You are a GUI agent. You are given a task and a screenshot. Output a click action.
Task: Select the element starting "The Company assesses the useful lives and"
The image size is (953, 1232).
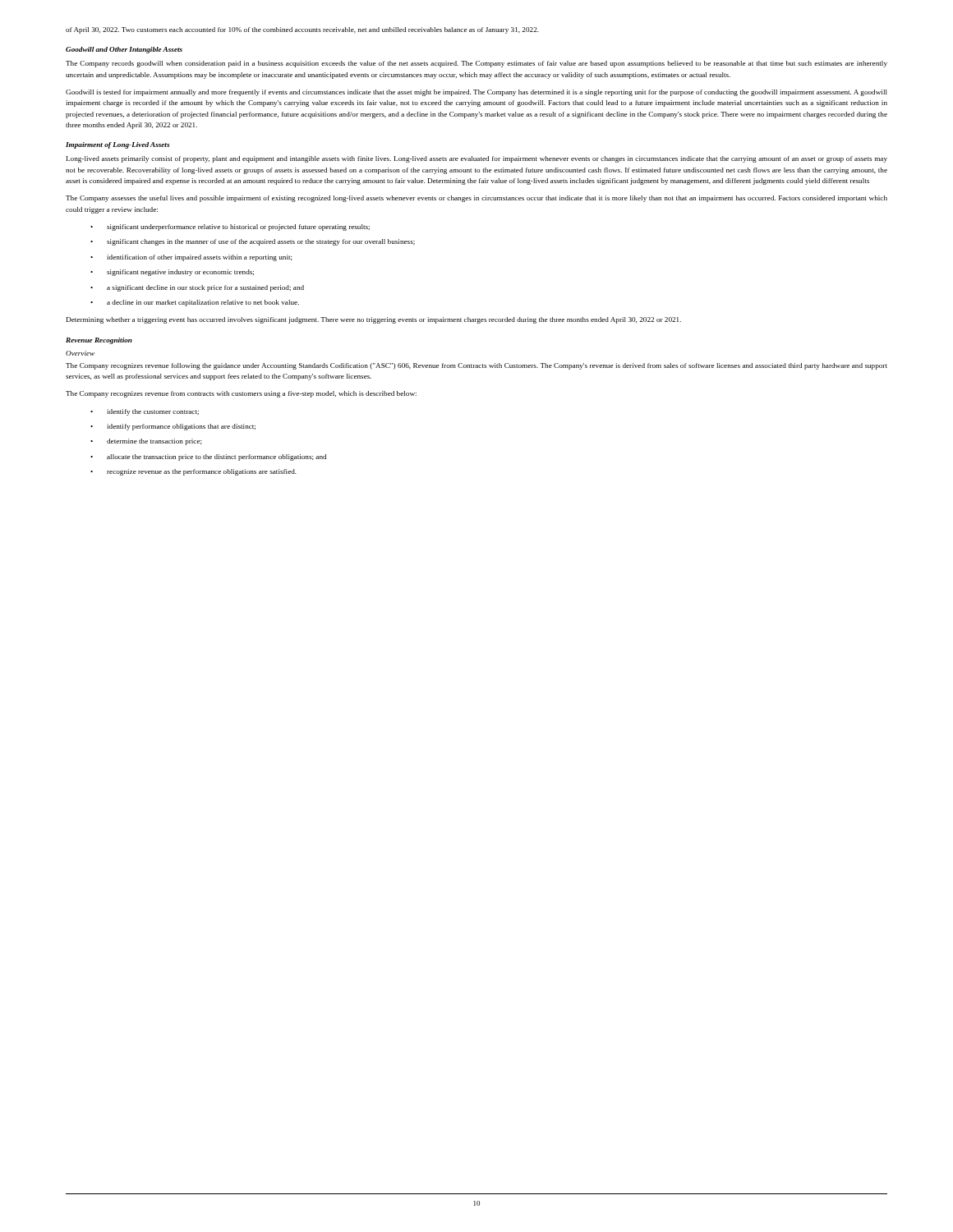pos(476,204)
